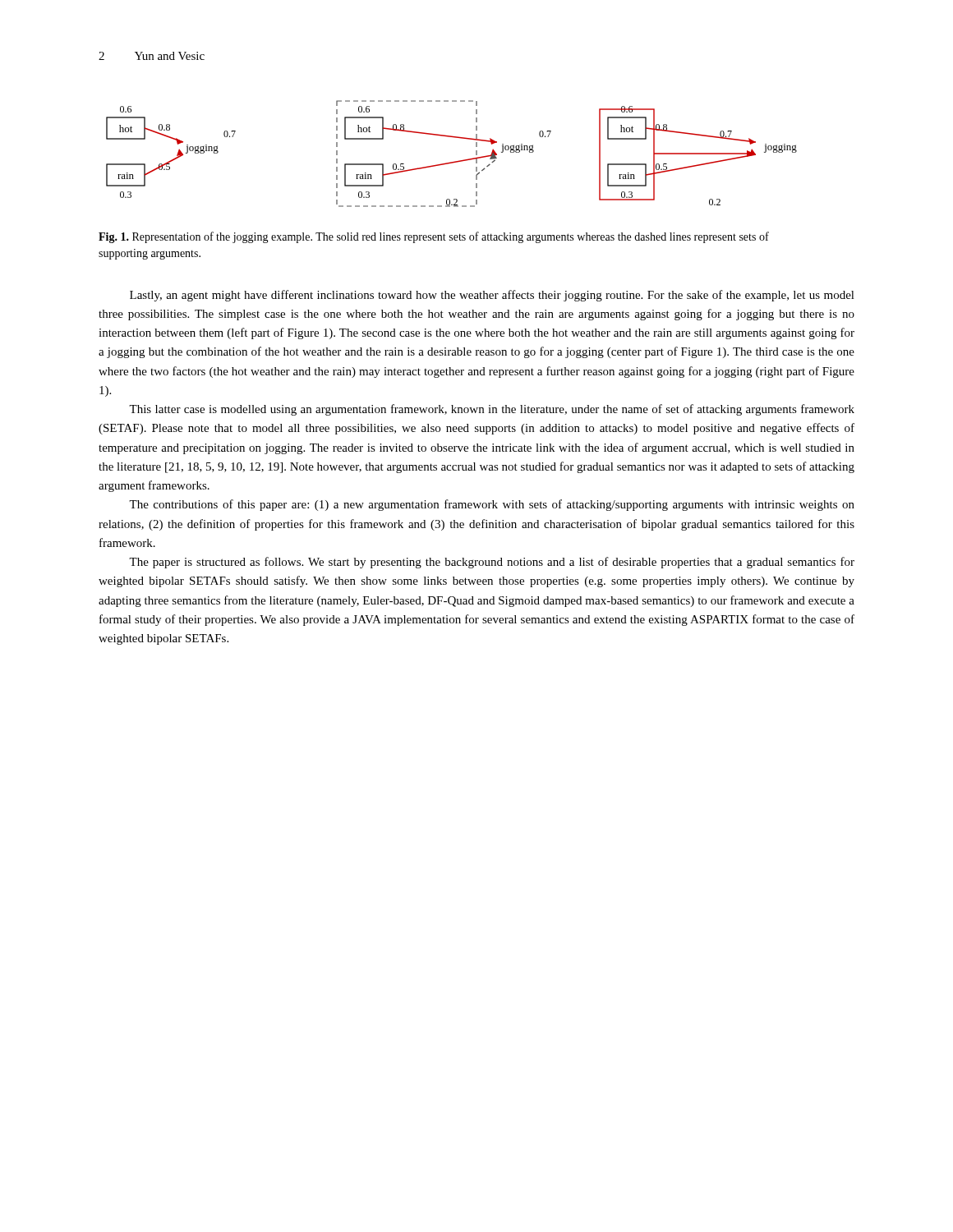Select the schematic
The height and width of the screenshot is (1232, 953).
tap(476, 154)
